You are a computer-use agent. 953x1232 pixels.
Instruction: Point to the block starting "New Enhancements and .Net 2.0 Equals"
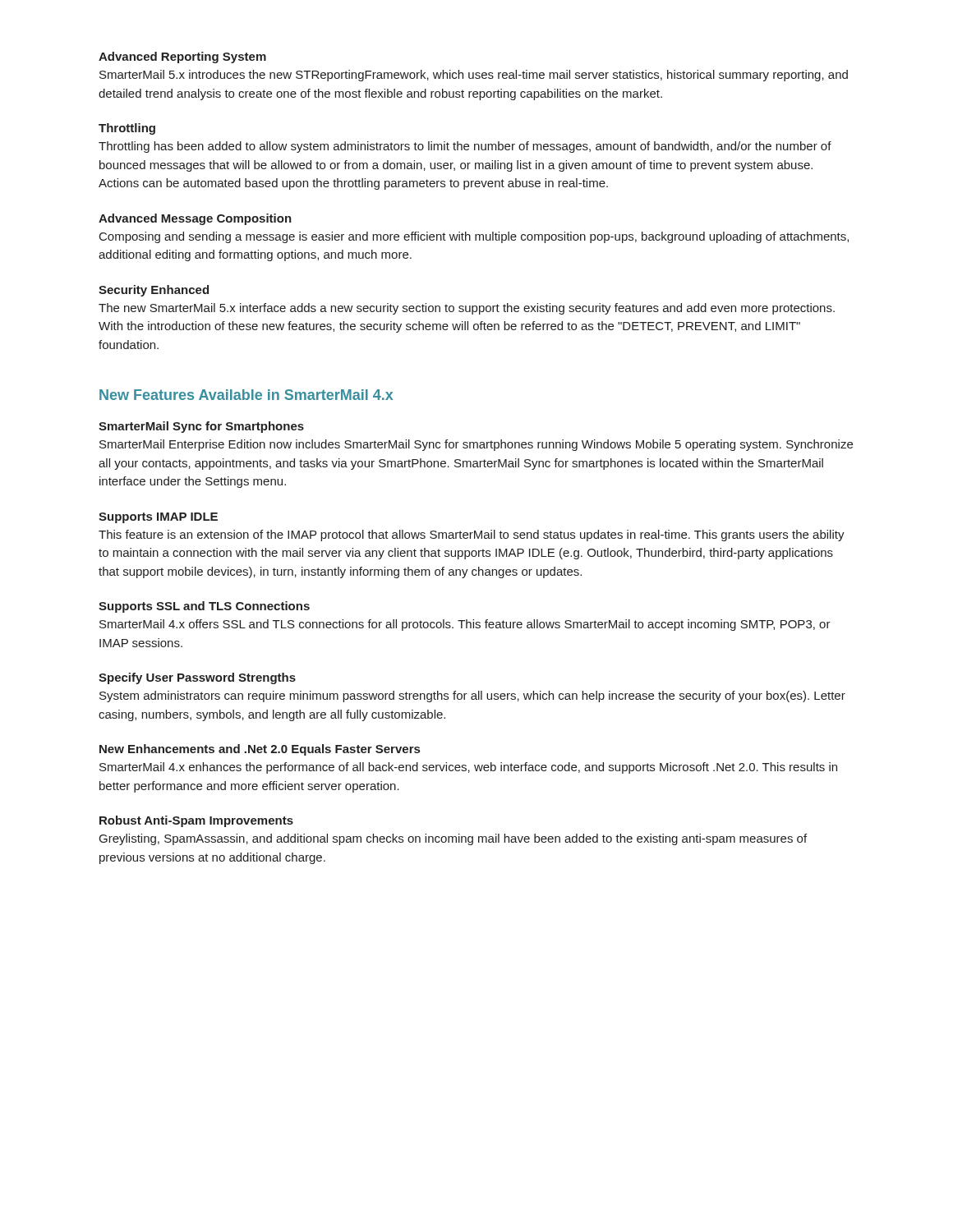[260, 749]
